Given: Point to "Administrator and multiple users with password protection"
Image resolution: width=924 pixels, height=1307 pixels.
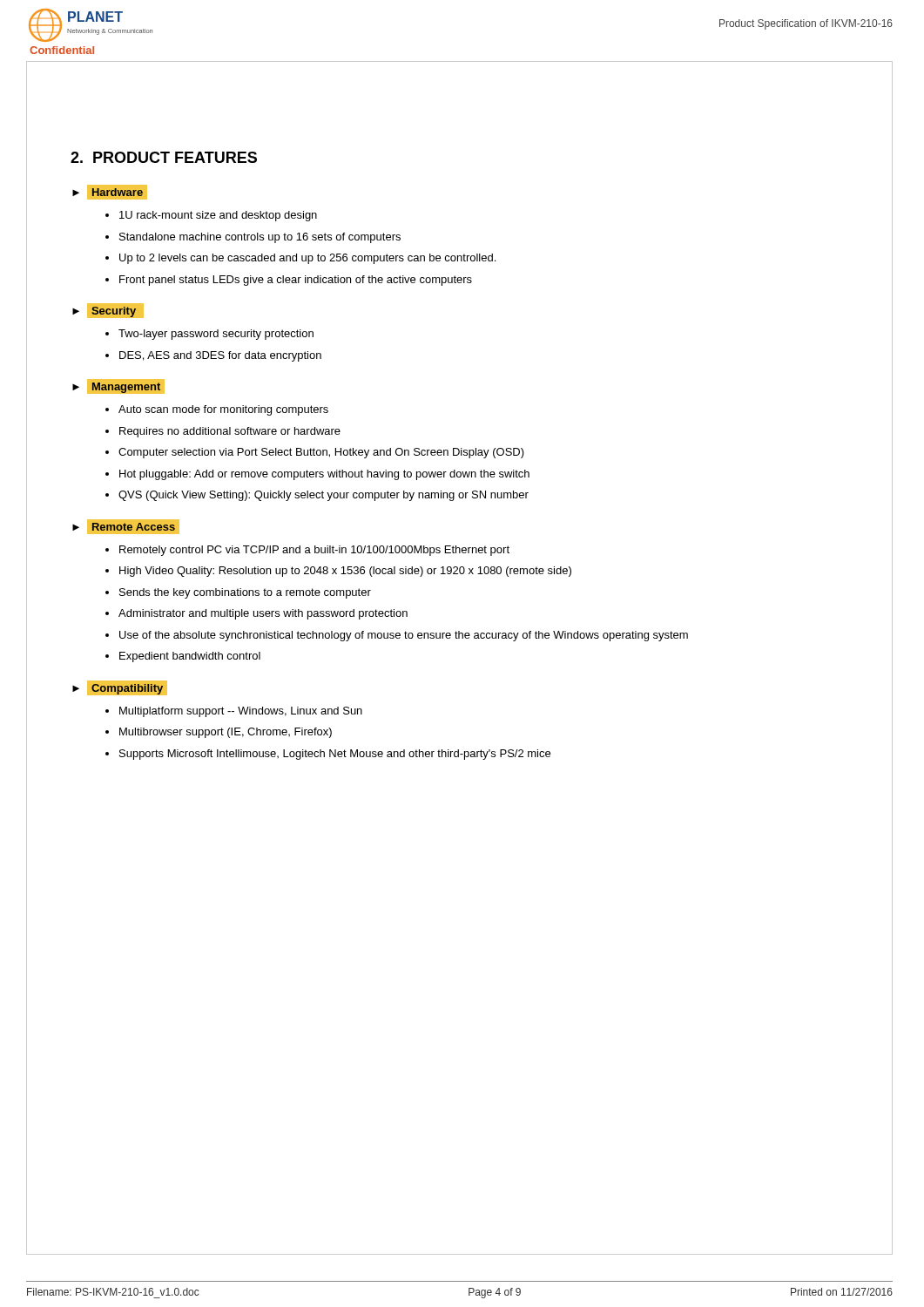Looking at the screenshot, I should [263, 613].
